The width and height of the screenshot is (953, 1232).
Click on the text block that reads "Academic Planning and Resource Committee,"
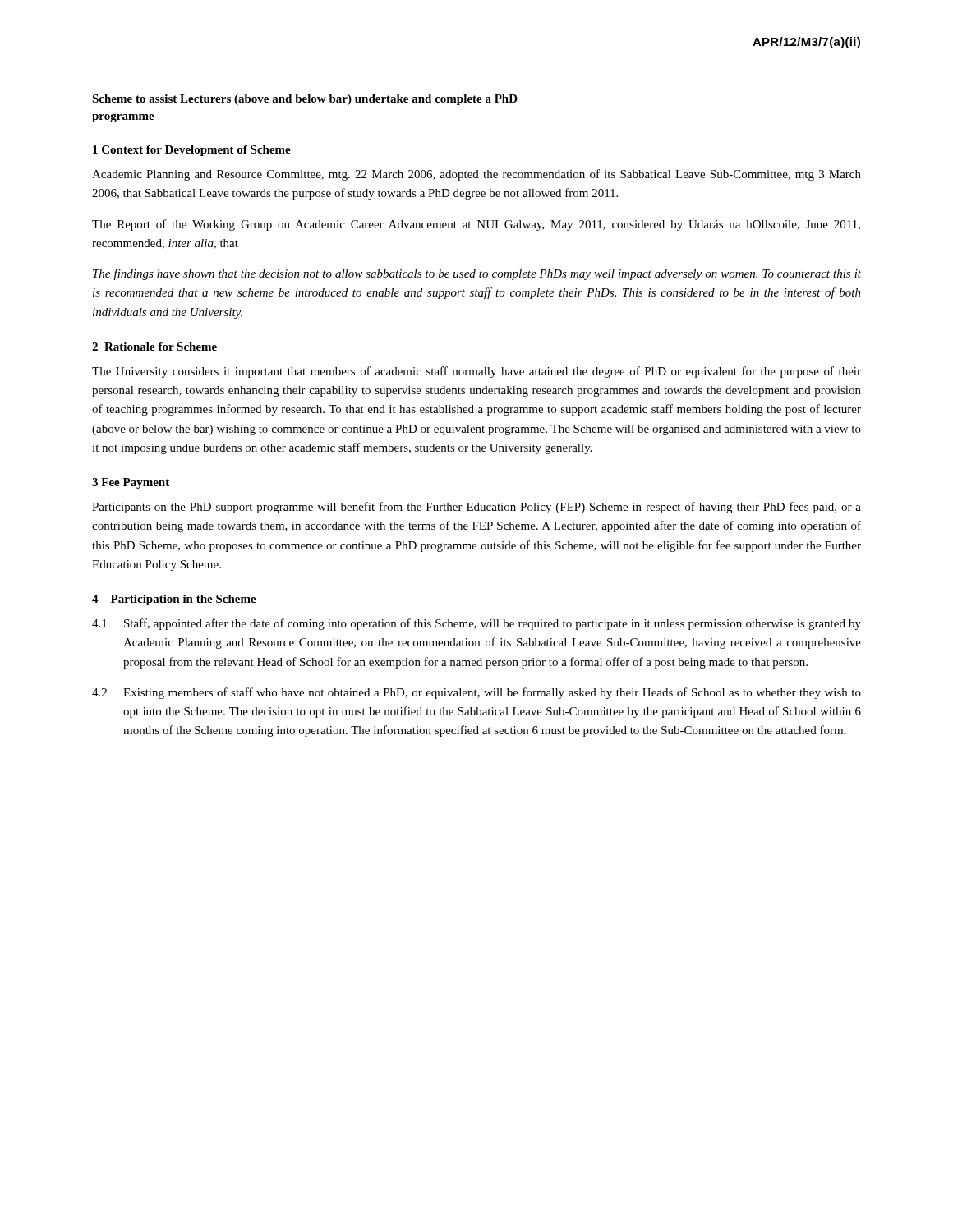476,184
